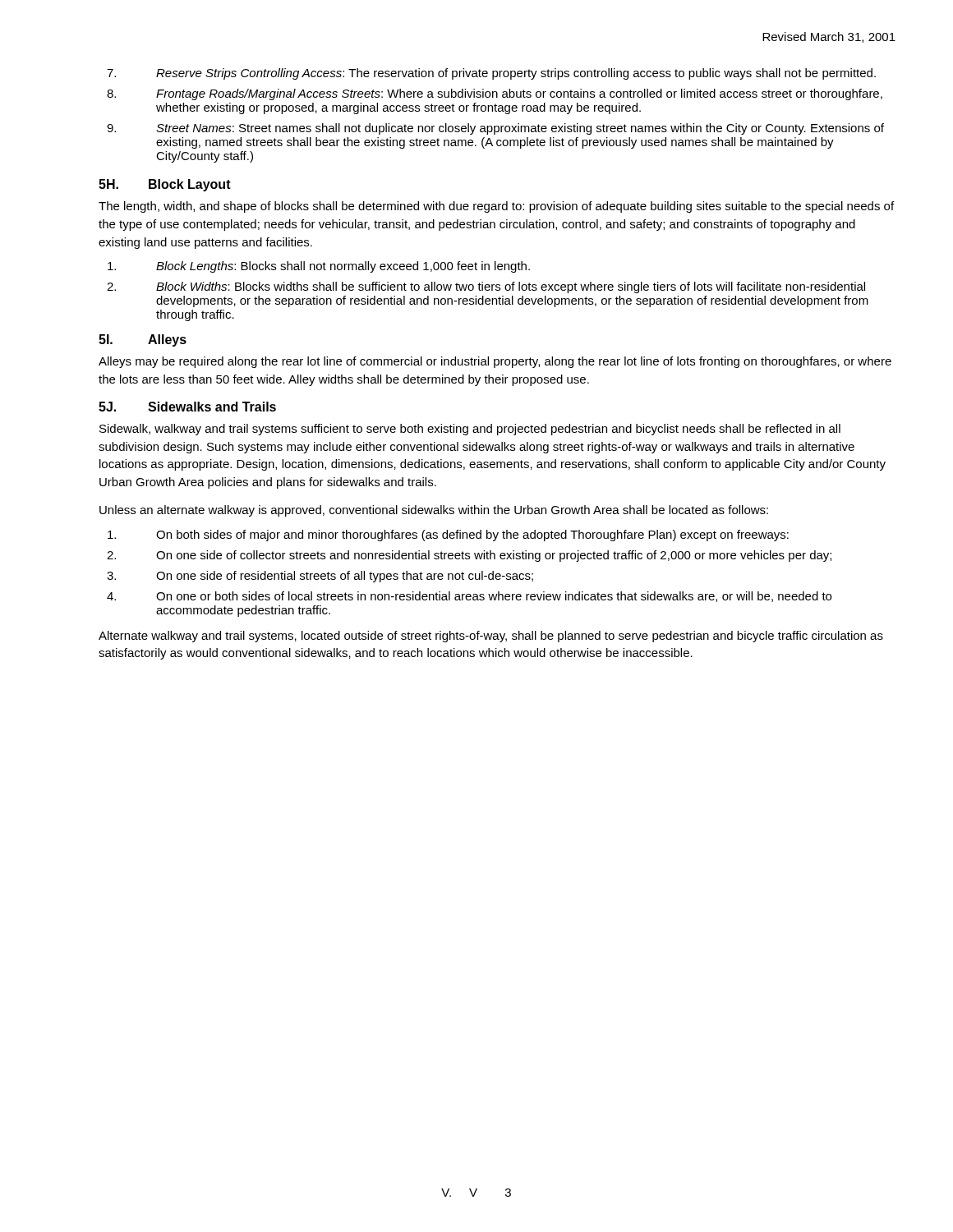Find the block on this page that starts "4. On one or both sides of local"
This screenshot has width=953, height=1232.
pyautogui.click(x=497, y=602)
